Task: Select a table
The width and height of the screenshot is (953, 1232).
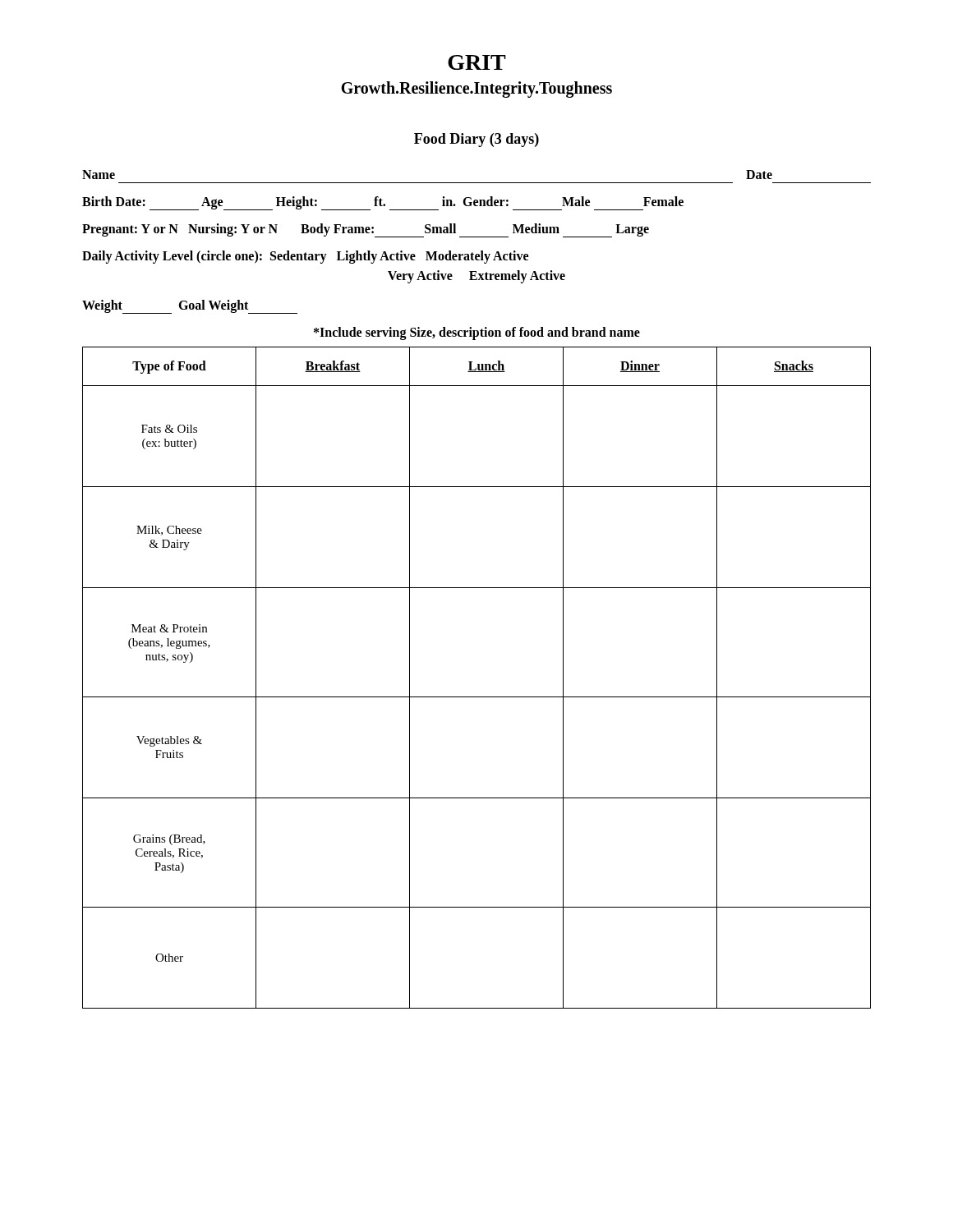Action: tap(476, 678)
